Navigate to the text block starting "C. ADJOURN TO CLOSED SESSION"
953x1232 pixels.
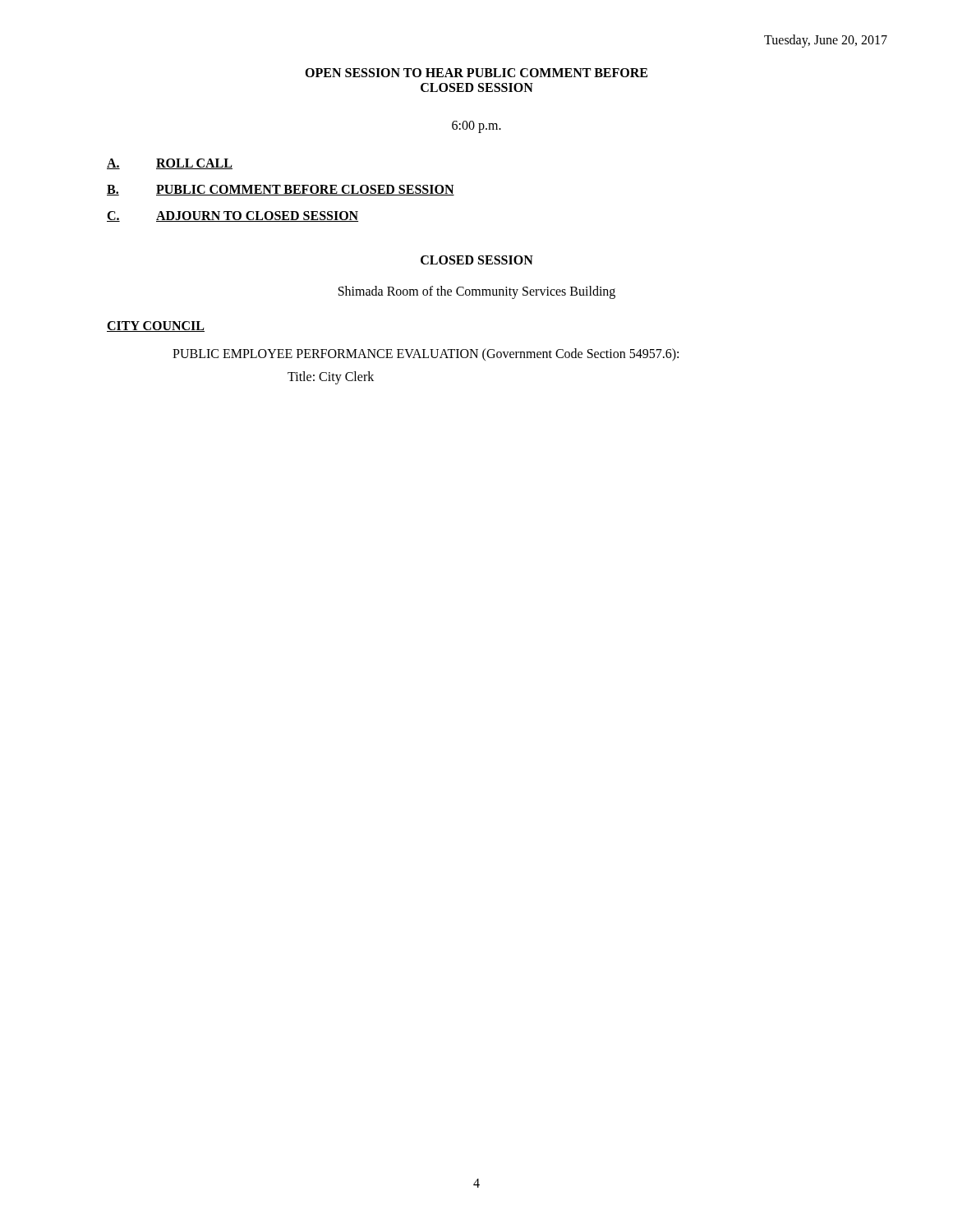pos(233,216)
